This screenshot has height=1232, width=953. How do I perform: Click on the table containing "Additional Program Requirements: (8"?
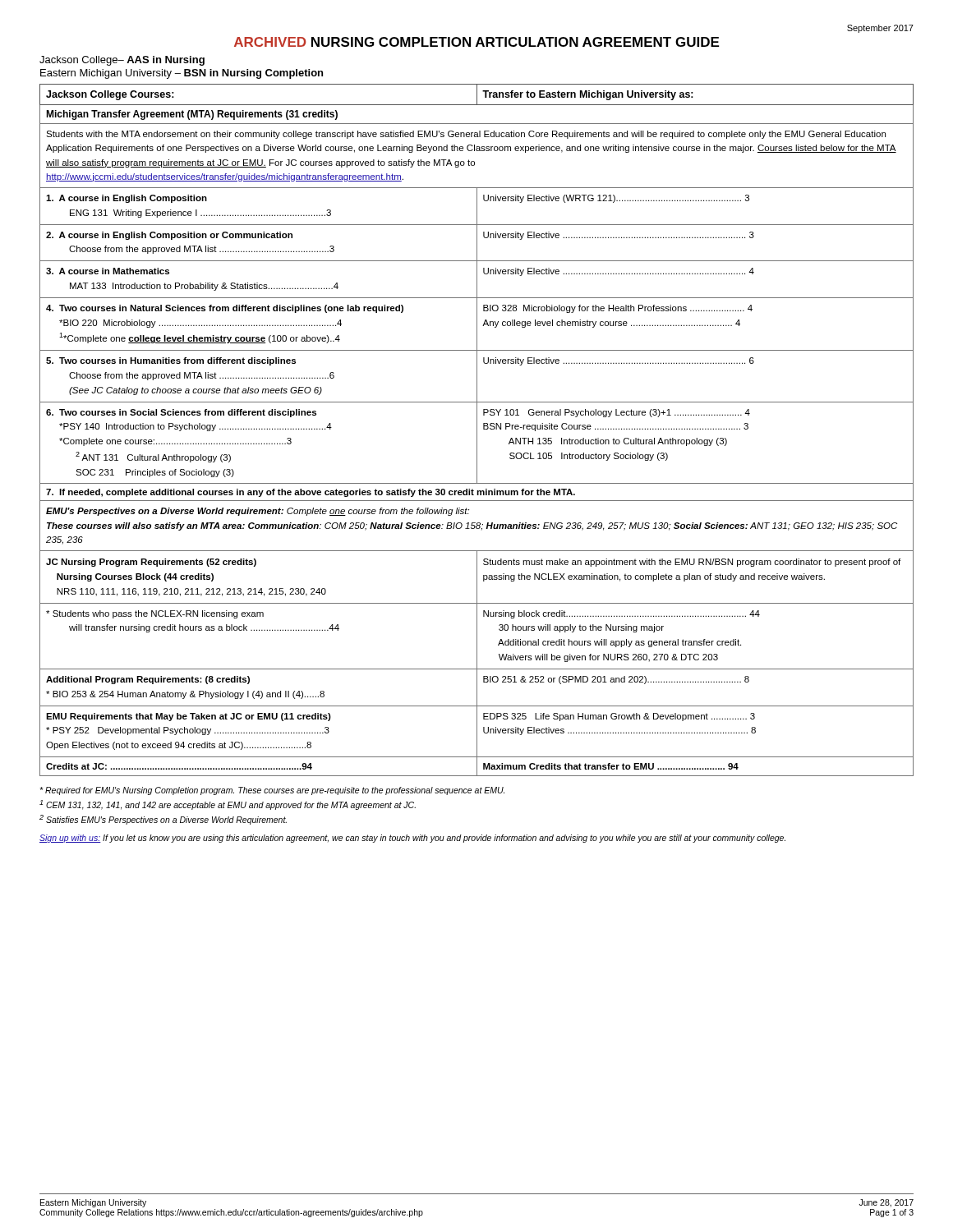[x=476, y=430]
